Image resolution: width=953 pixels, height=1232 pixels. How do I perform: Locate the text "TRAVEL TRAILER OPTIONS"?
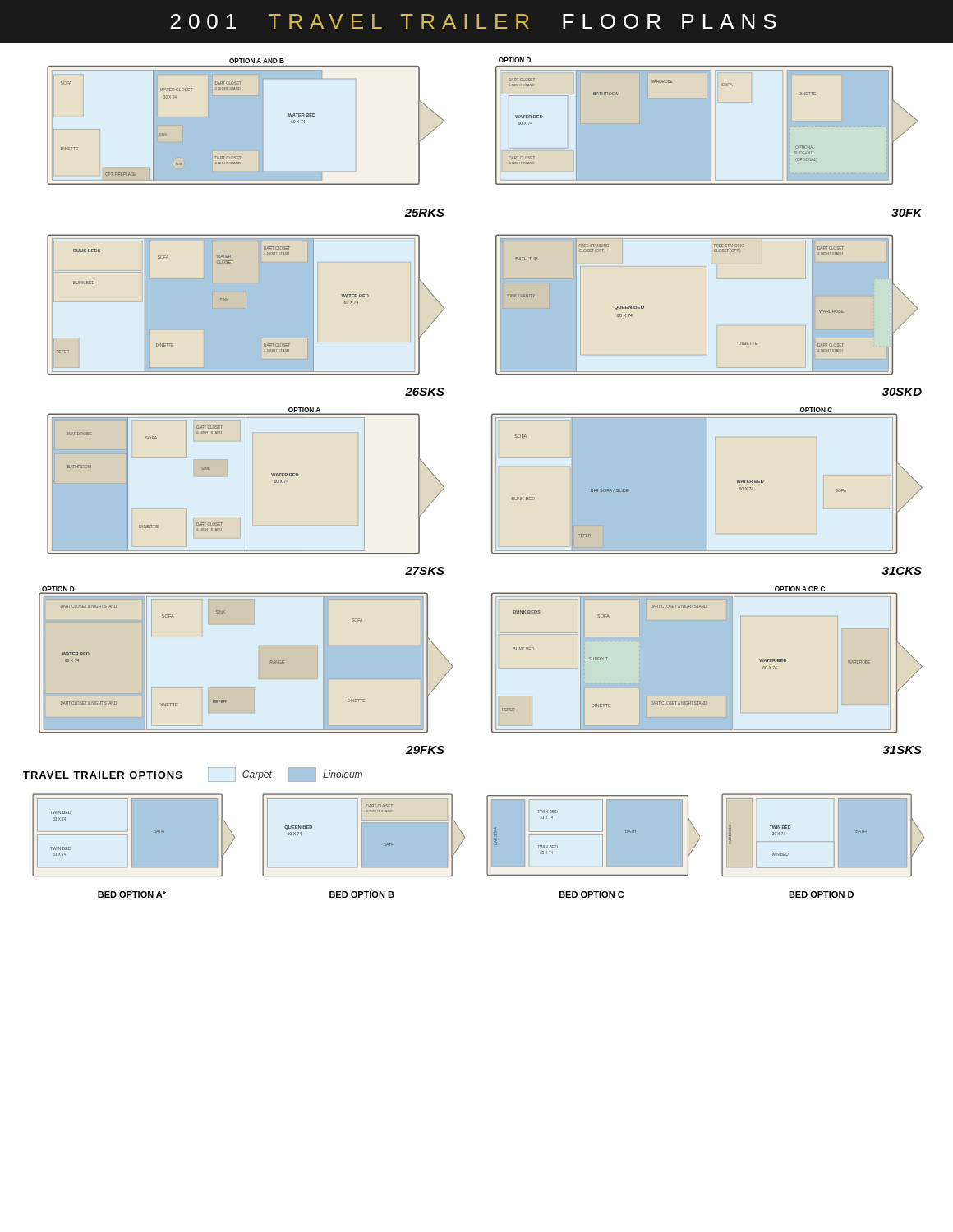pos(103,775)
